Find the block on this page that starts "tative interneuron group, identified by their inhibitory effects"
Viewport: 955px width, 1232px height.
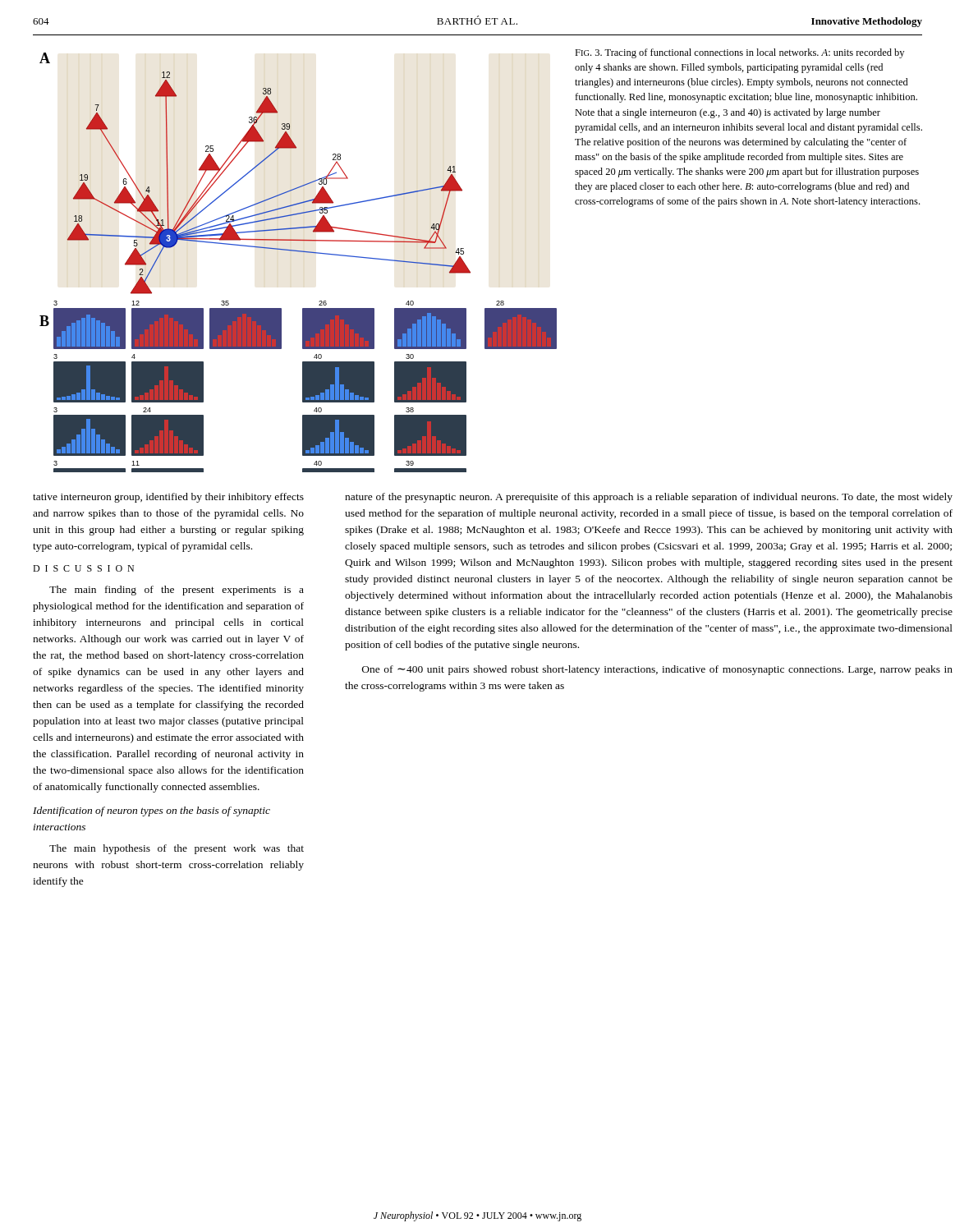click(x=168, y=521)
